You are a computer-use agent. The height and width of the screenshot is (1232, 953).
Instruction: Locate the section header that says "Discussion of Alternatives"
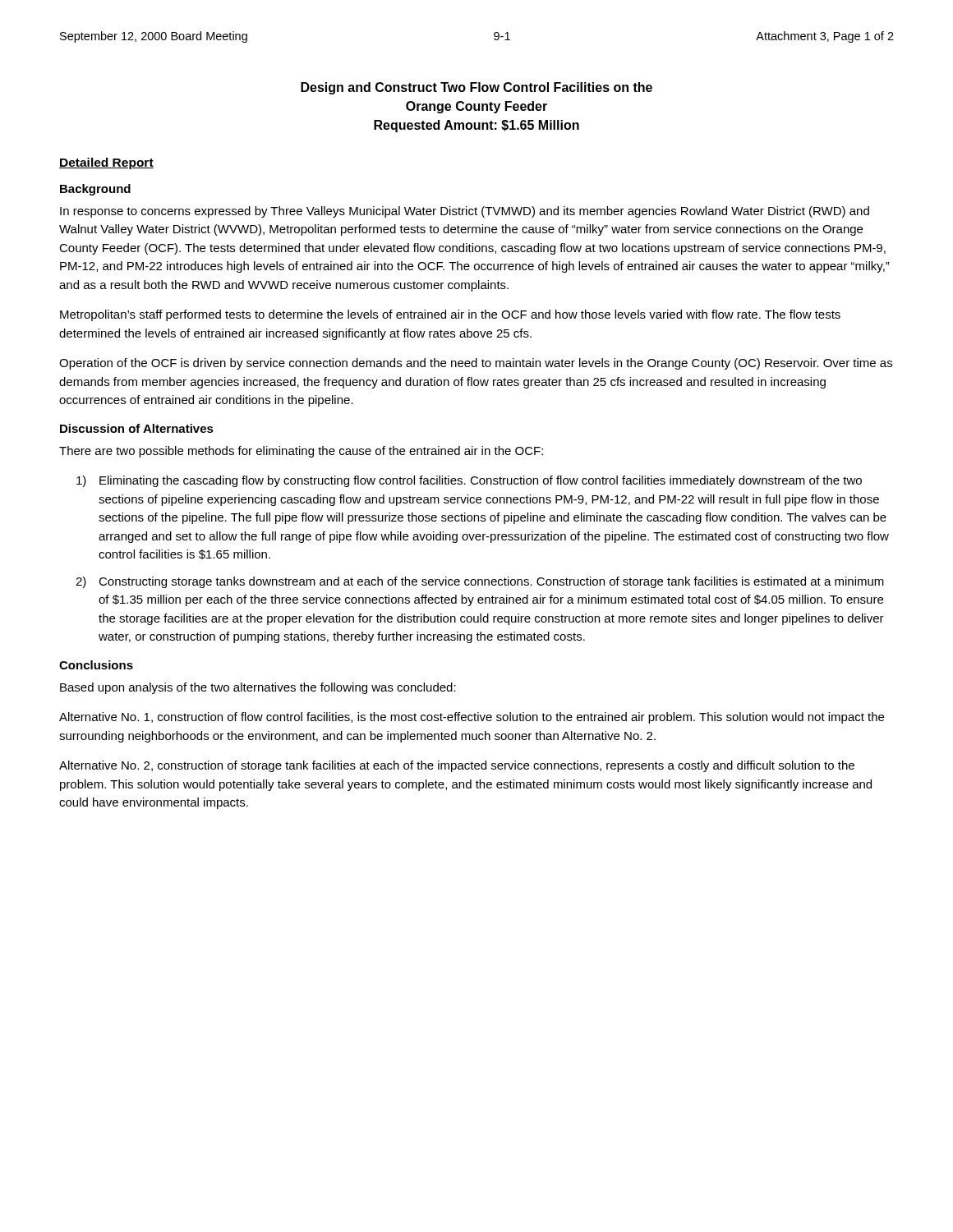[136, 428]
